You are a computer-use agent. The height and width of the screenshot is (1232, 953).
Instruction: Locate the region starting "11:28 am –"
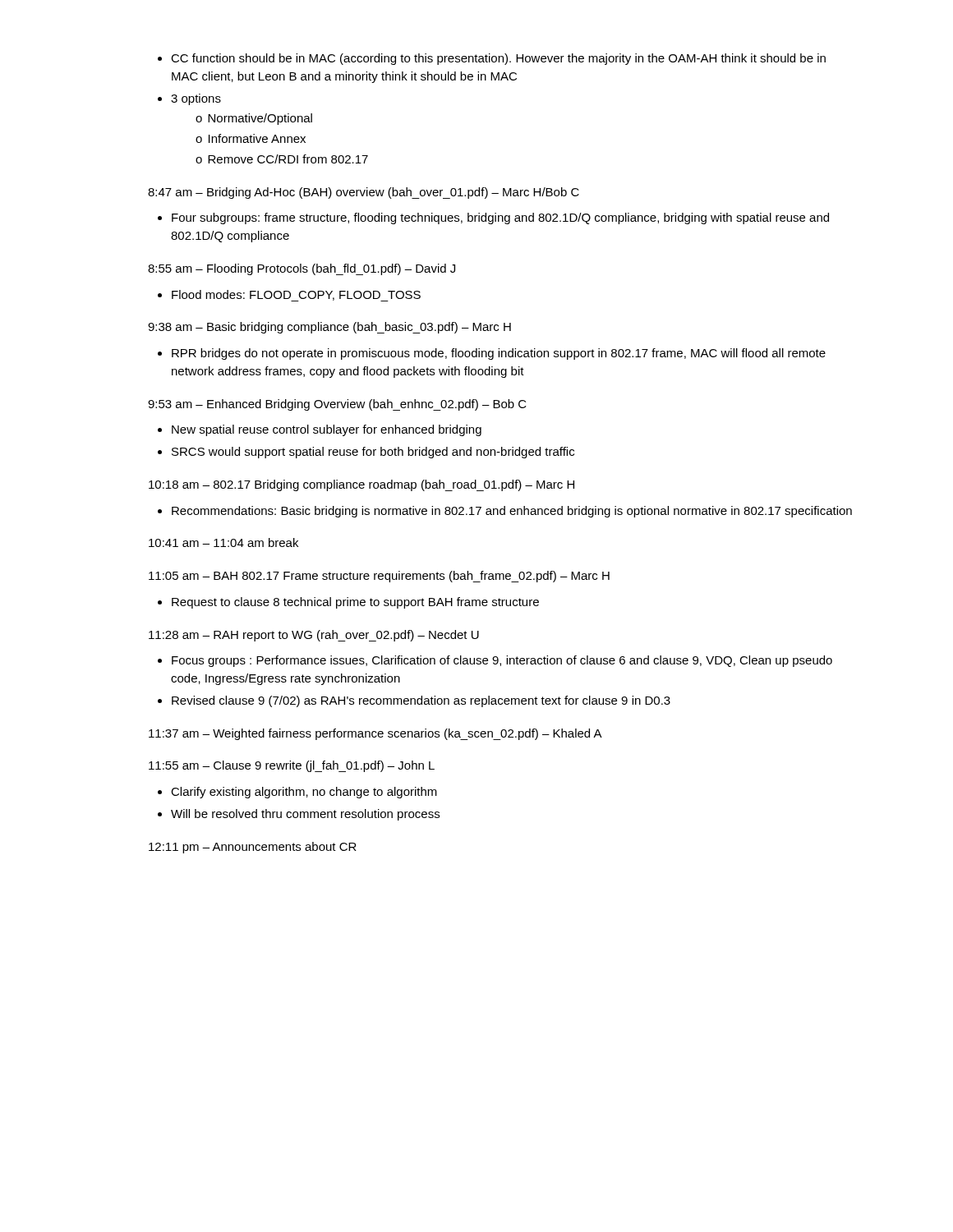point(314,634)
